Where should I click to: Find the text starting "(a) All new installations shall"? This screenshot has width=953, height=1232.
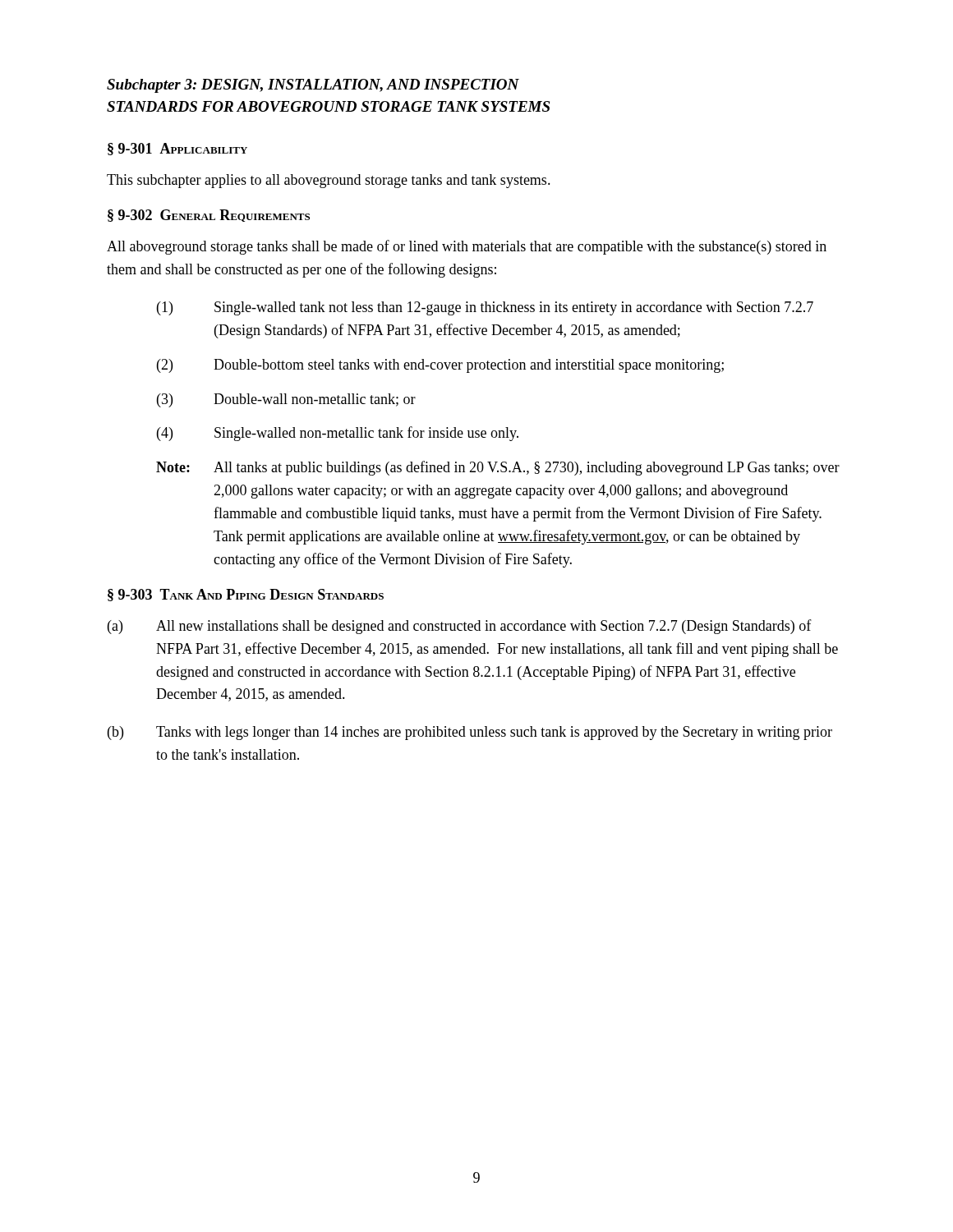click(476, 661)
